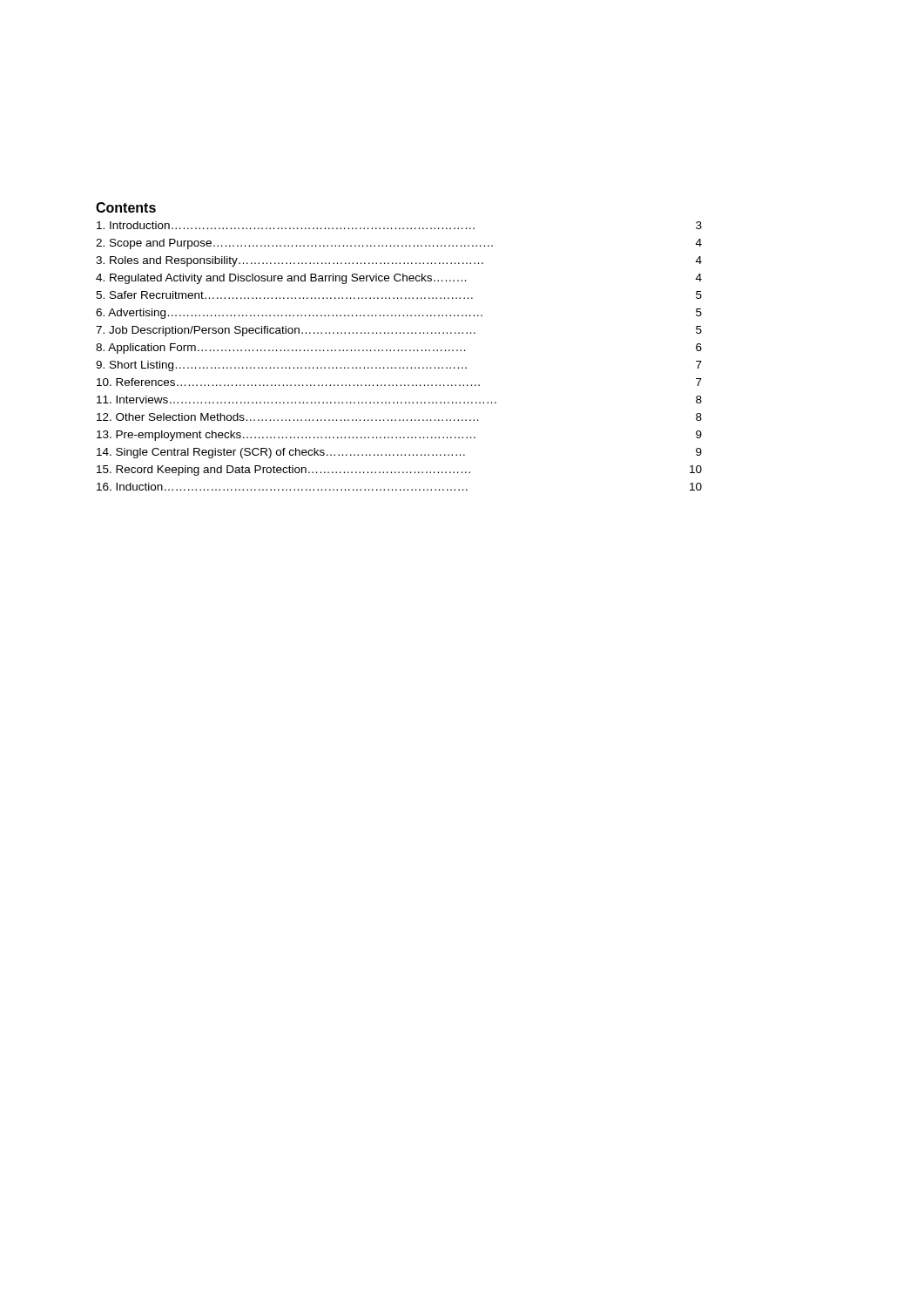The height and width of the screenshot is (1307, 924).
Task: Locate the text "Introduction…………………………………………………………………… 3"
Action: (x=401, y=225)
